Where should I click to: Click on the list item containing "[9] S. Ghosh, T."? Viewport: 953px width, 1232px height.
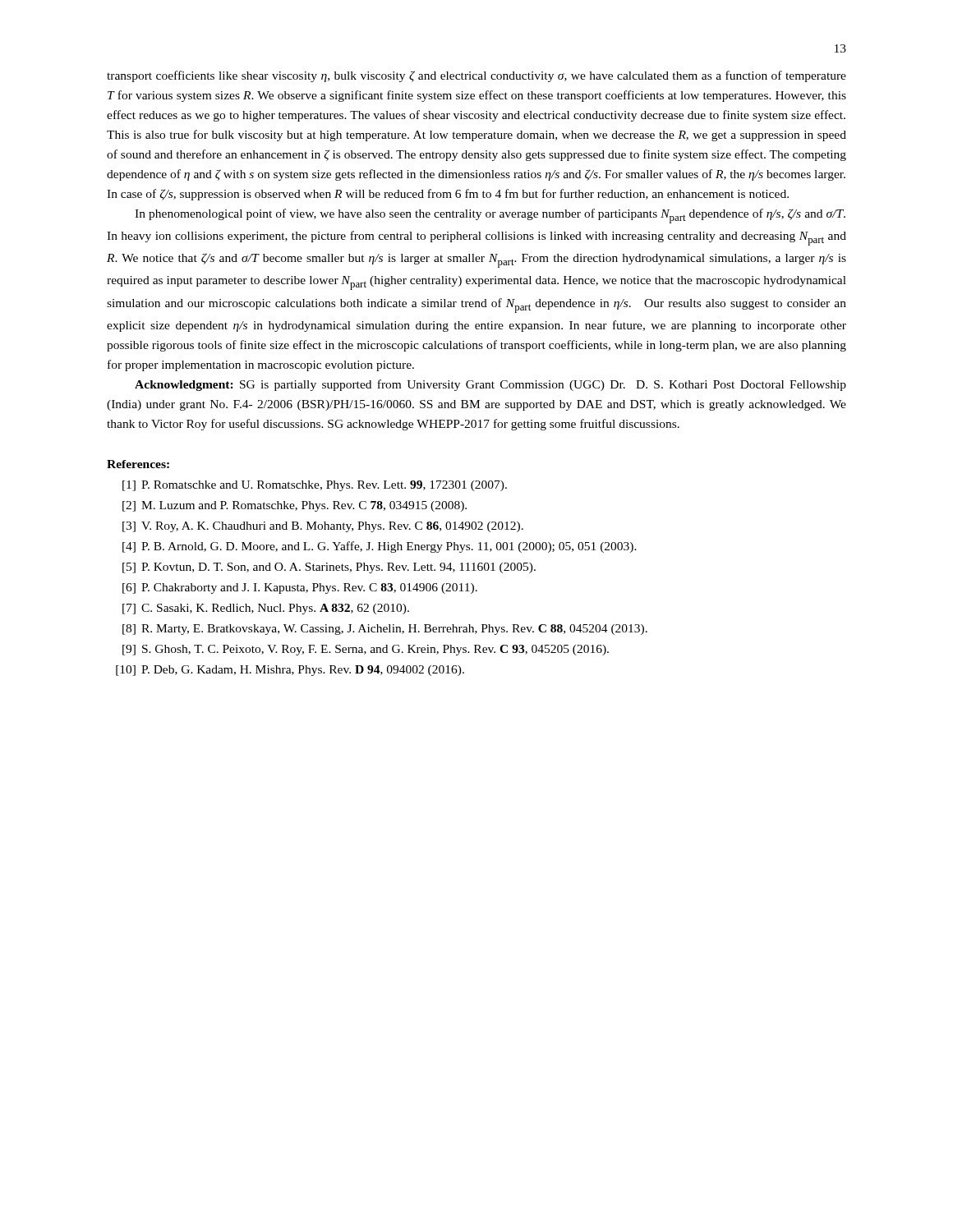tap(476, 649)
